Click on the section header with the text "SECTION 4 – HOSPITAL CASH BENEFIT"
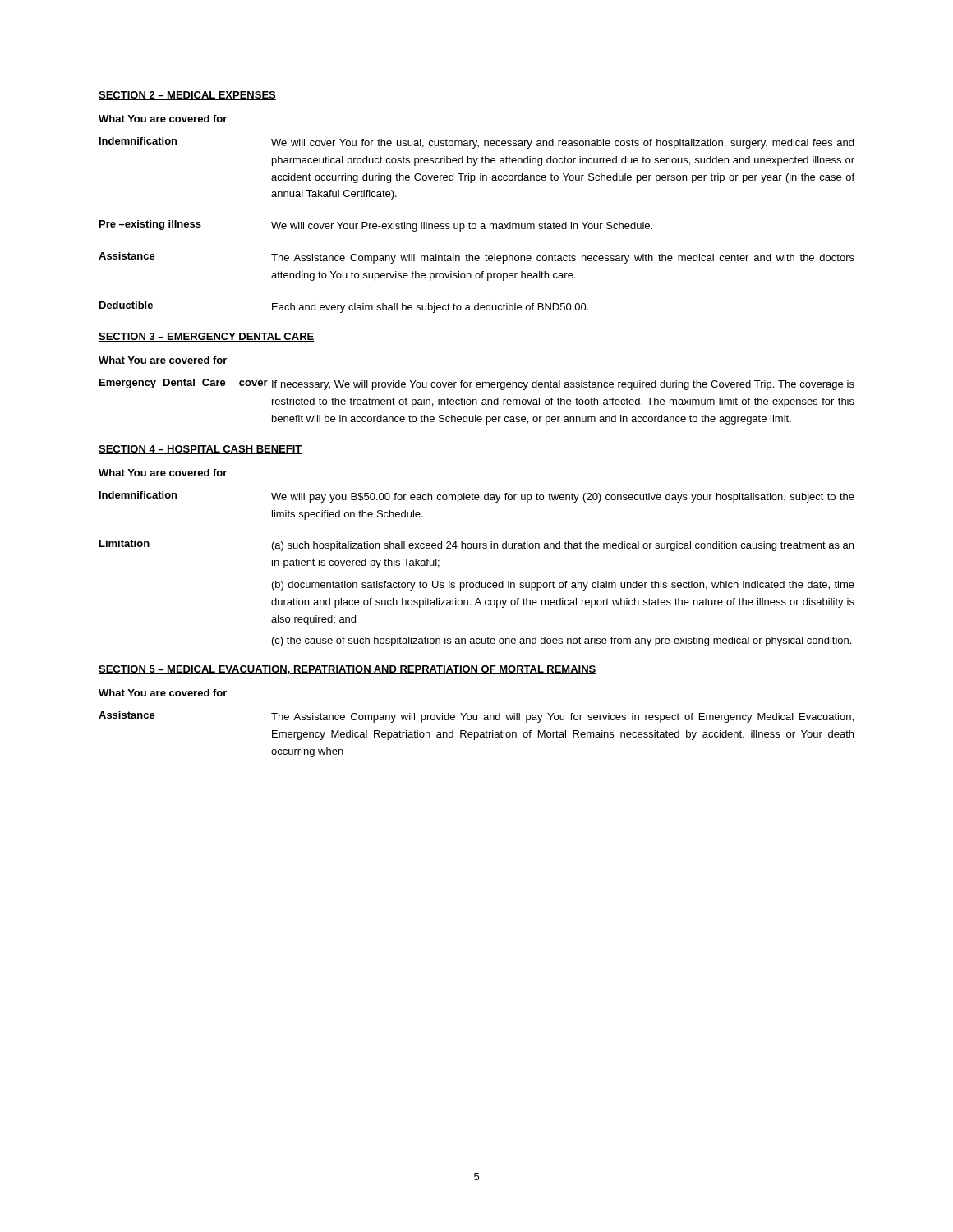The height and width of the screenshot is (1232, 953). pyautogui.click(x=200, y=449)
